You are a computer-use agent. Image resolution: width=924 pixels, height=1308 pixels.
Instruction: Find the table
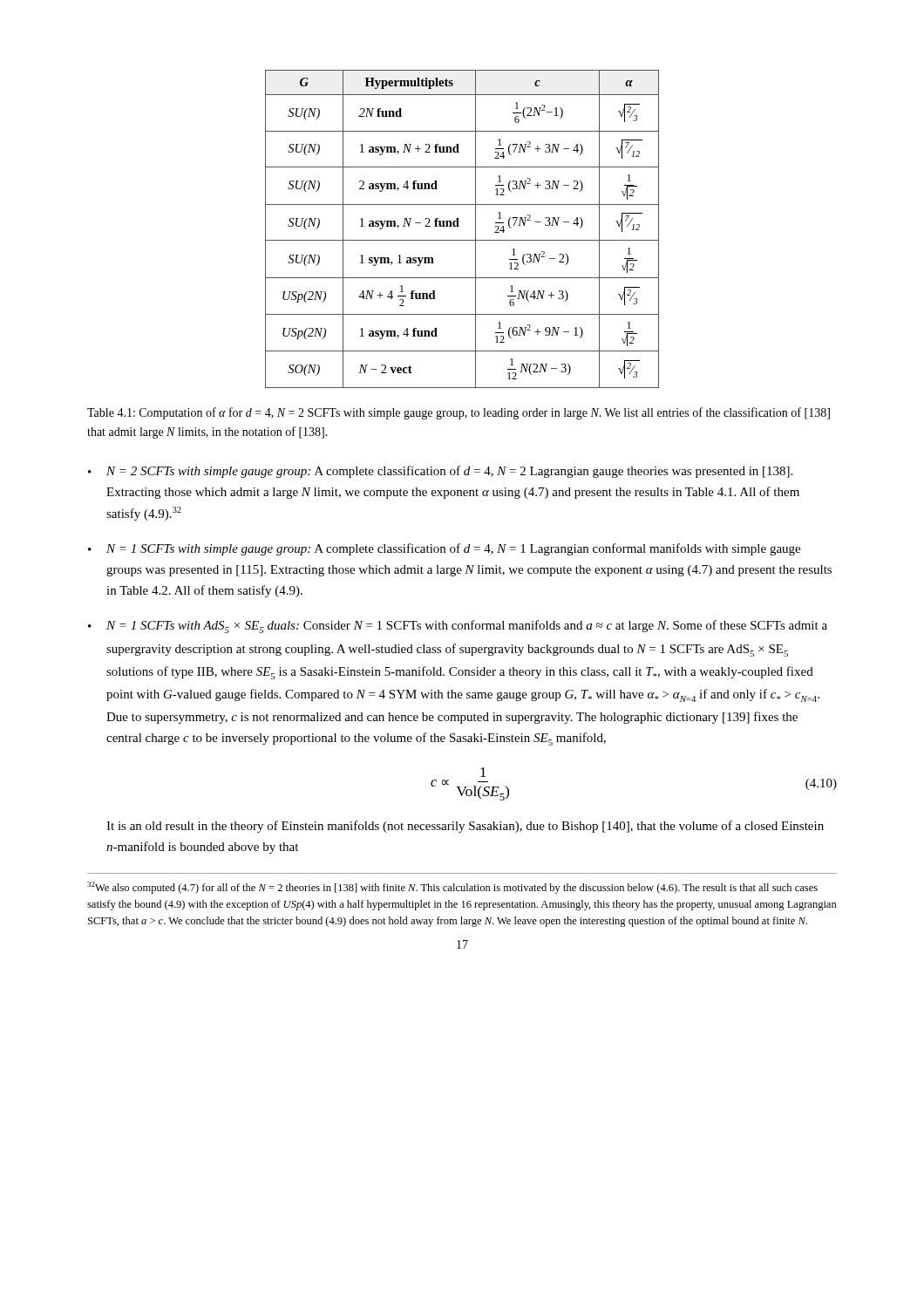[x=462, y=229]
